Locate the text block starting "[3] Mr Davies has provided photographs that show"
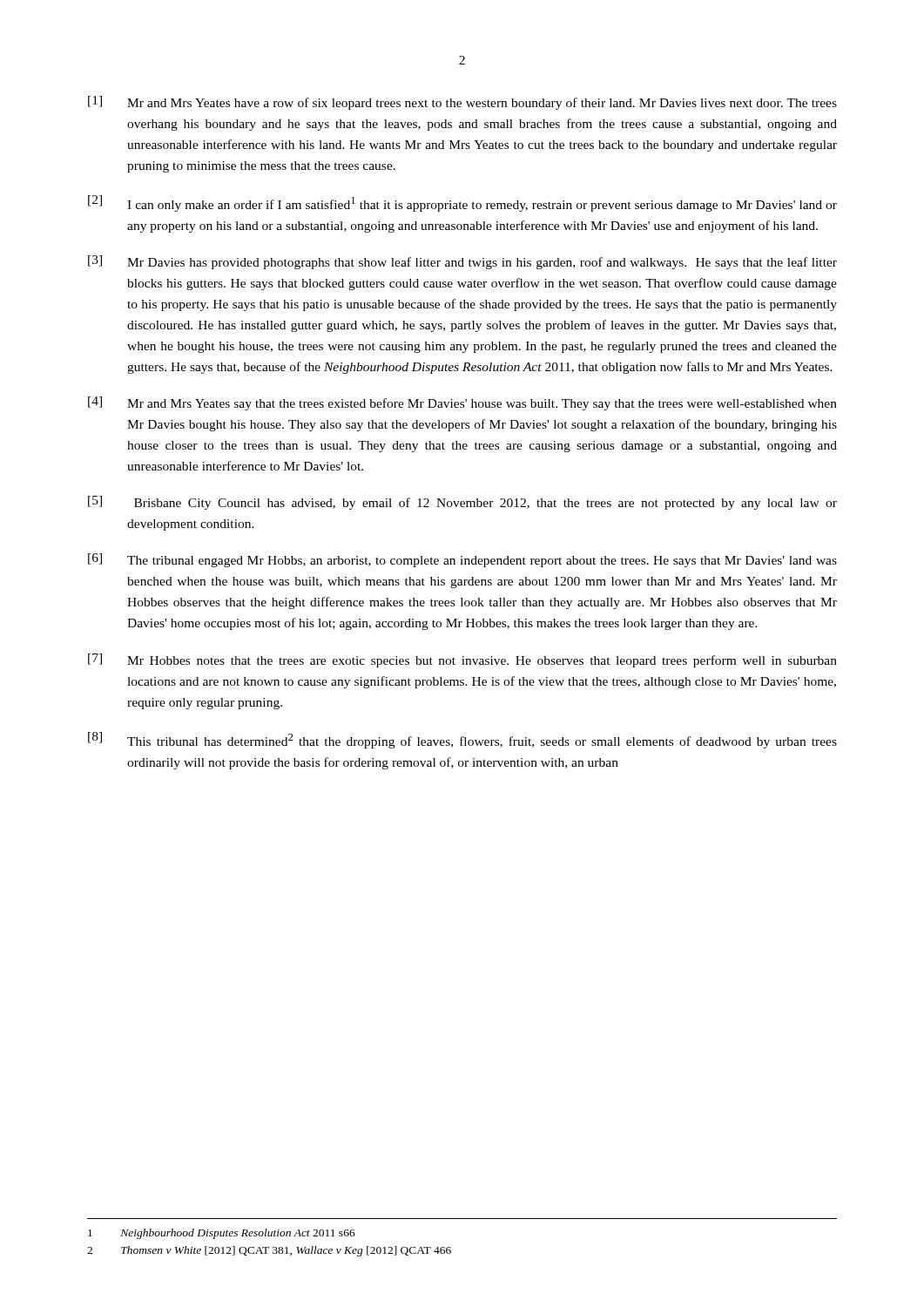 click(x=462, y=315)
